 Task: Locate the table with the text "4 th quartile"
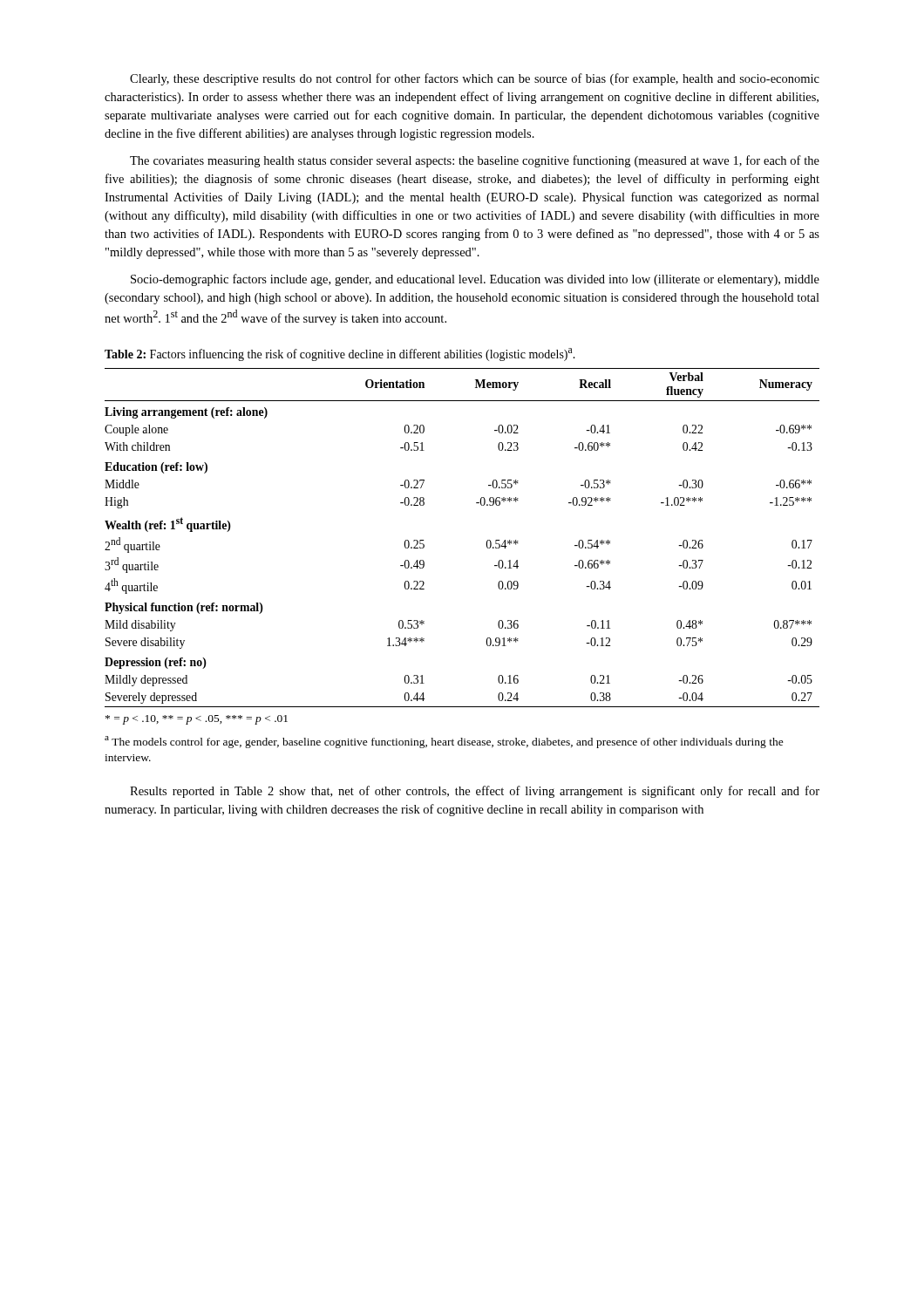tap(462, 567)
